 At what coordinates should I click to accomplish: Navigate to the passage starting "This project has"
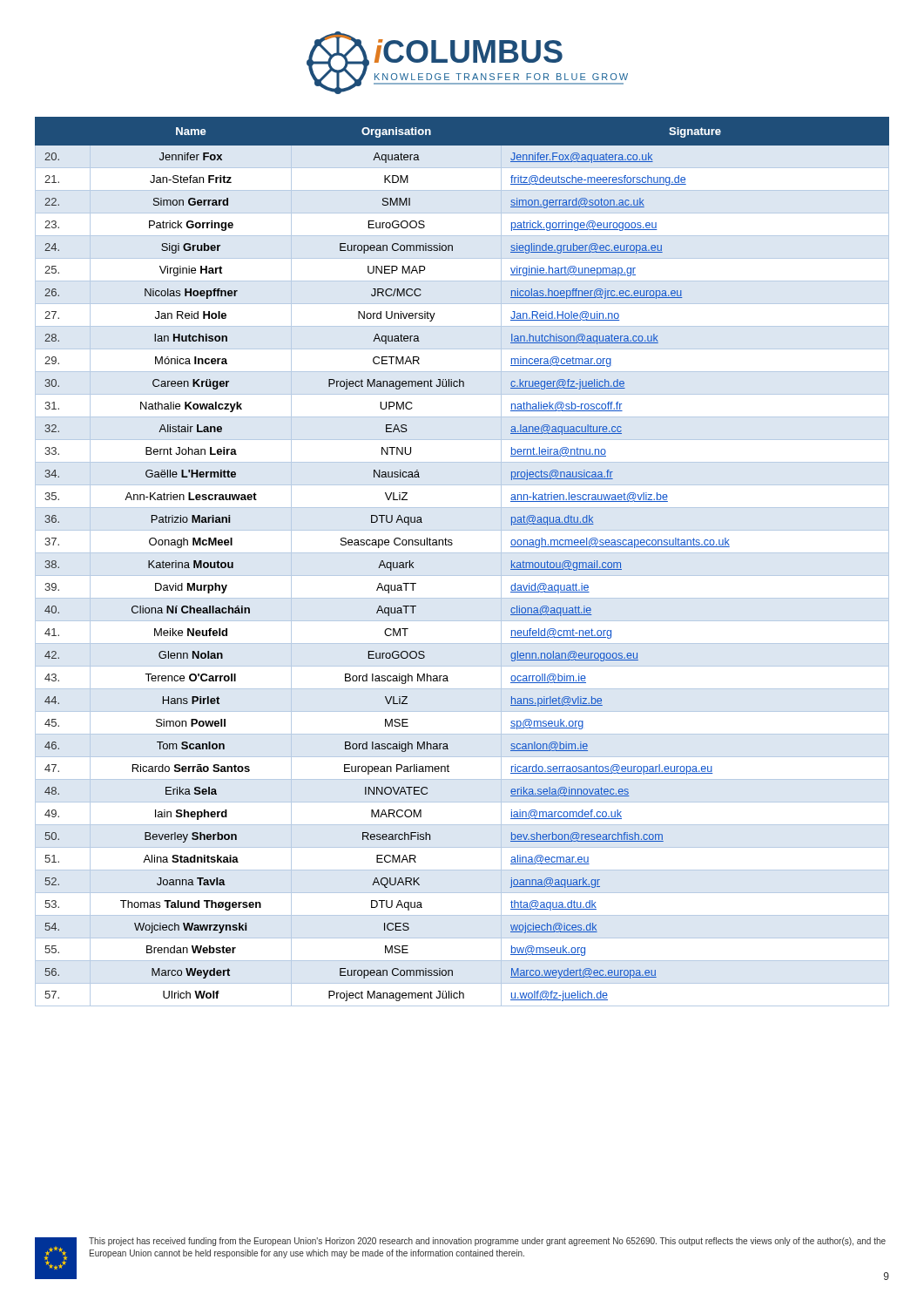(487, 1247)
